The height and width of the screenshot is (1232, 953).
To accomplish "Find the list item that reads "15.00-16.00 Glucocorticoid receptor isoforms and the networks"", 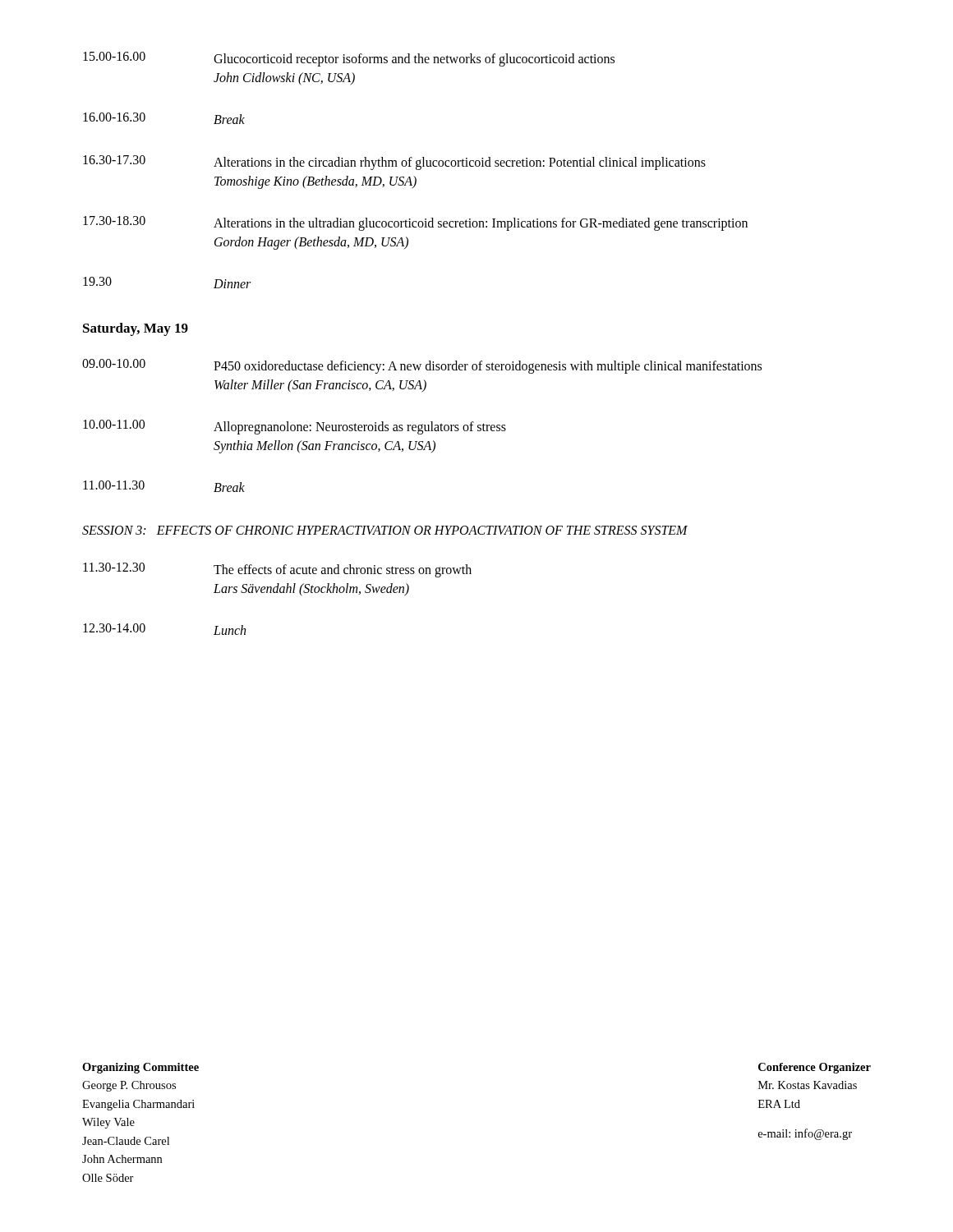I will tap(476, 68).
